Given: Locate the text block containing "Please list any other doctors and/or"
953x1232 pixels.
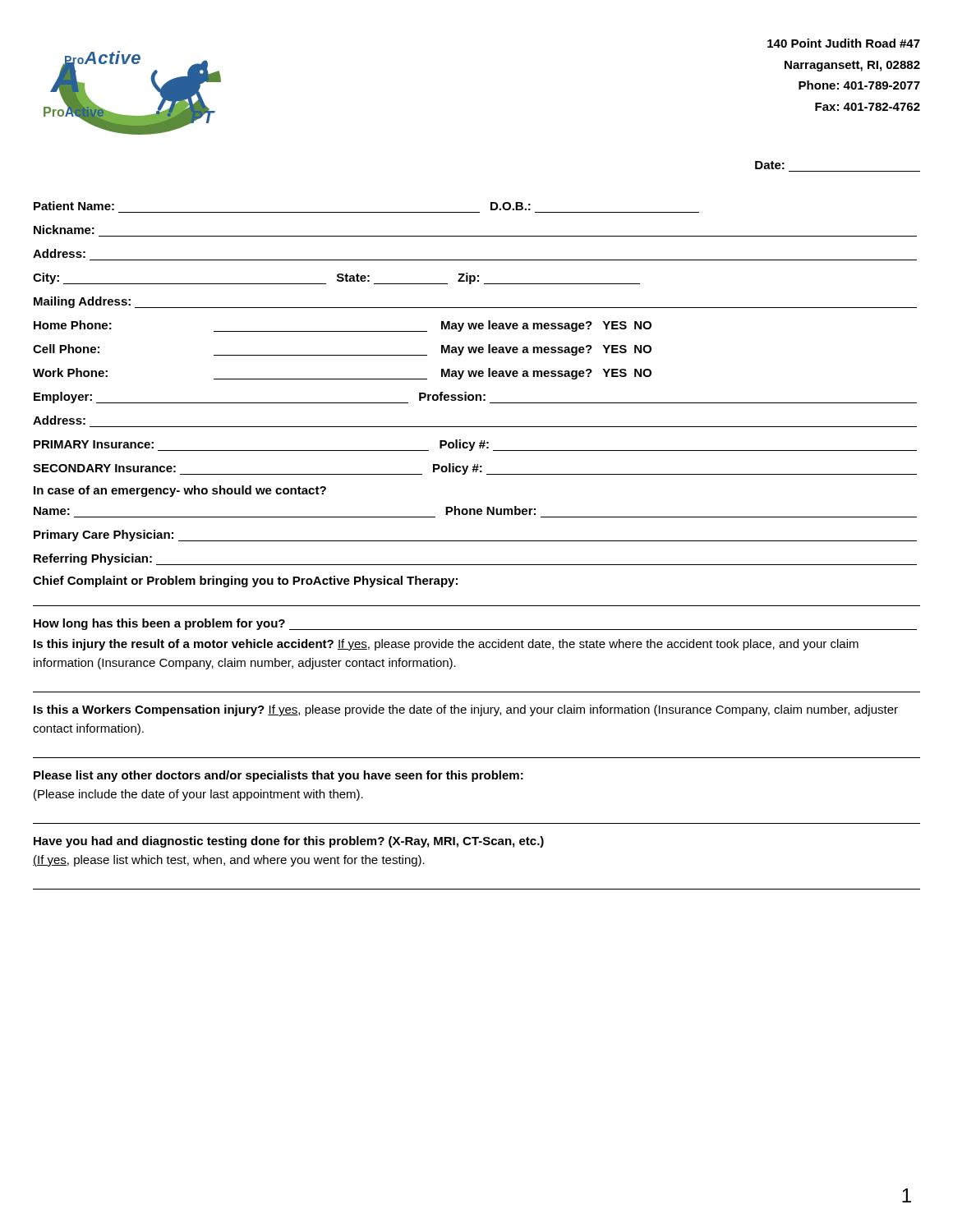Looking at the screenshot, I should click(278, 784).
